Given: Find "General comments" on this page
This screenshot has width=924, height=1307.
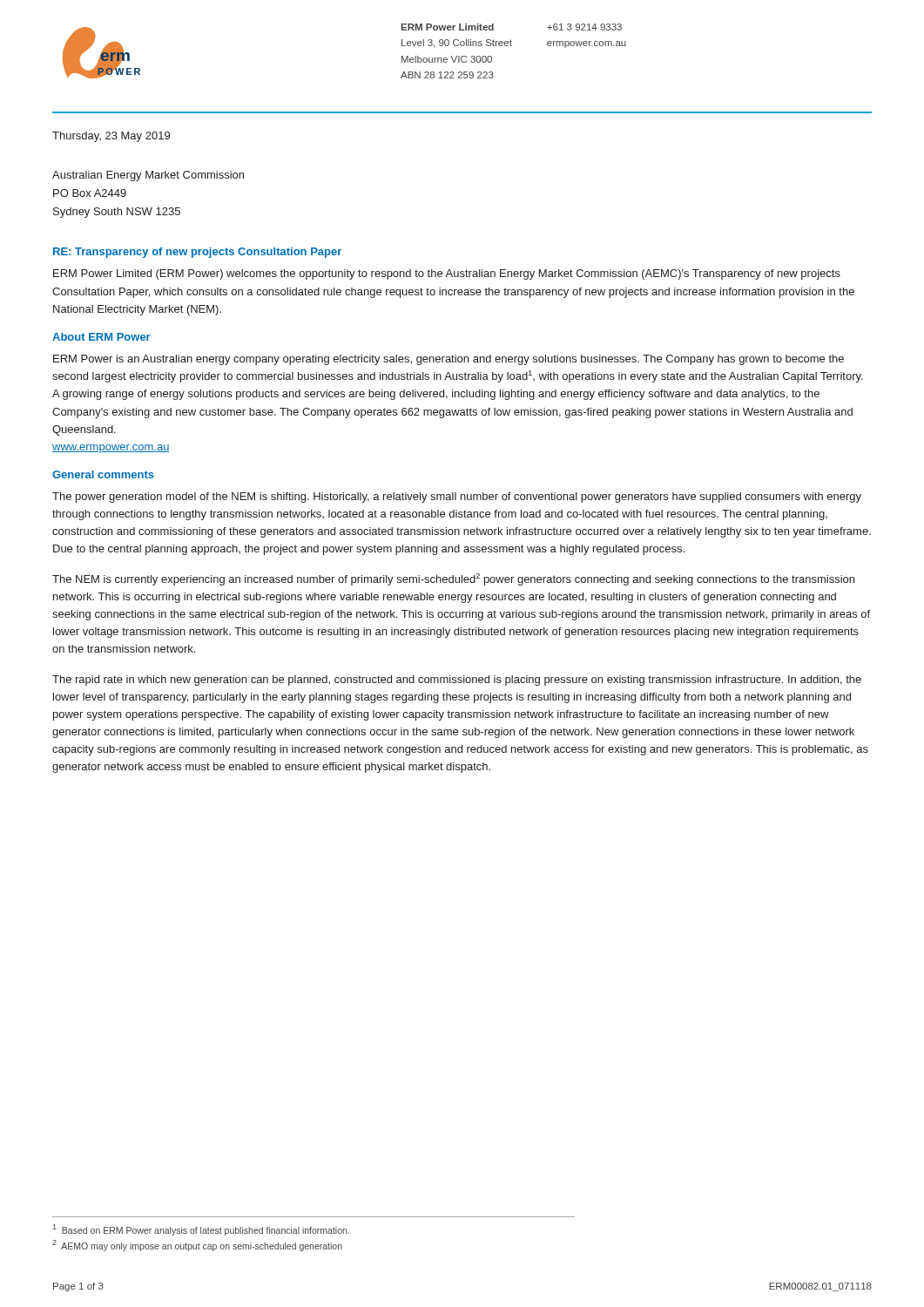Looking at the screenshot, I should (103, 474).
